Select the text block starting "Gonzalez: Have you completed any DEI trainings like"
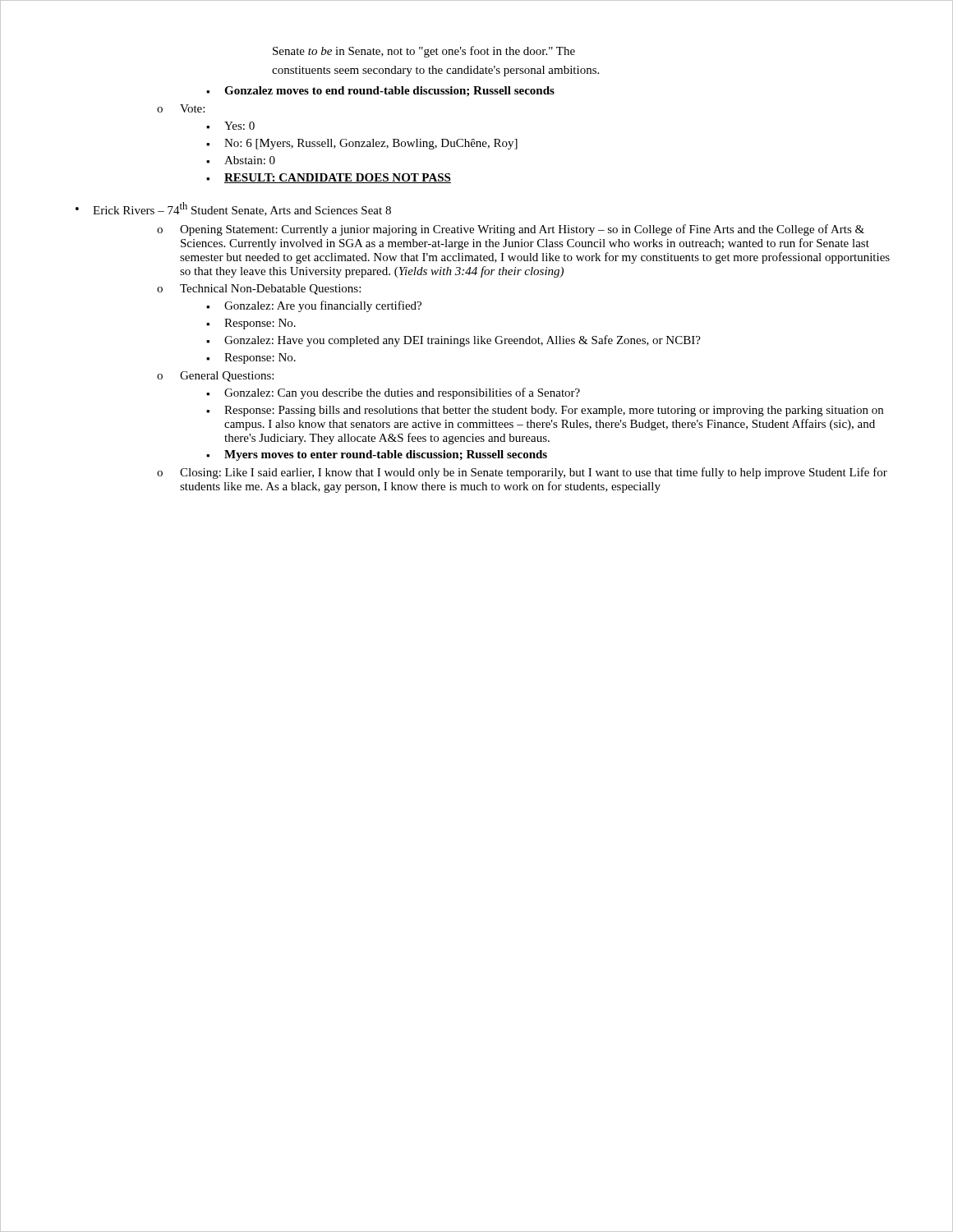Screen dimensions: 1232x953 pos(550,341)
